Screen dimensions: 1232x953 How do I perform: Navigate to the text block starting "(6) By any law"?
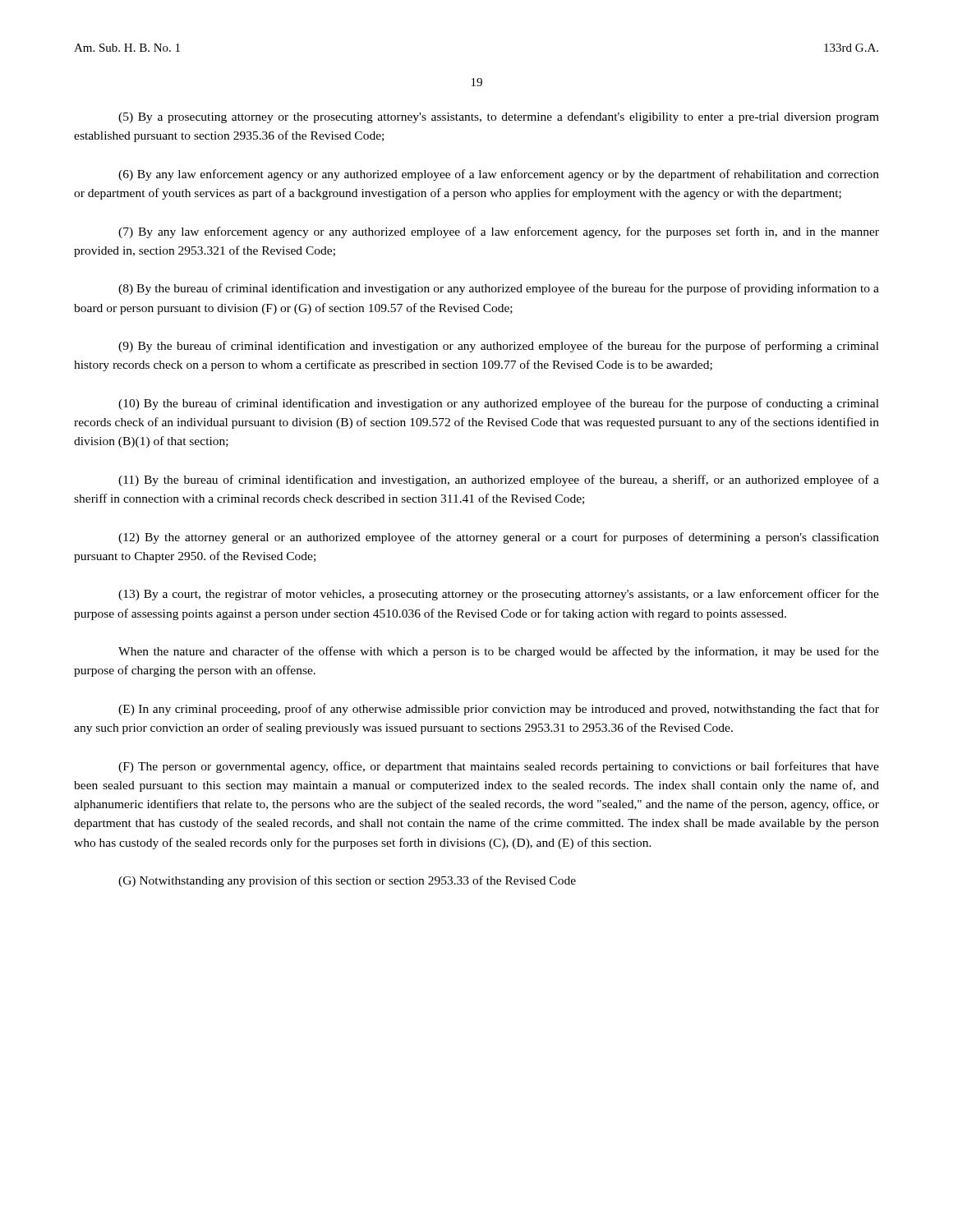(x=476, y=183)
